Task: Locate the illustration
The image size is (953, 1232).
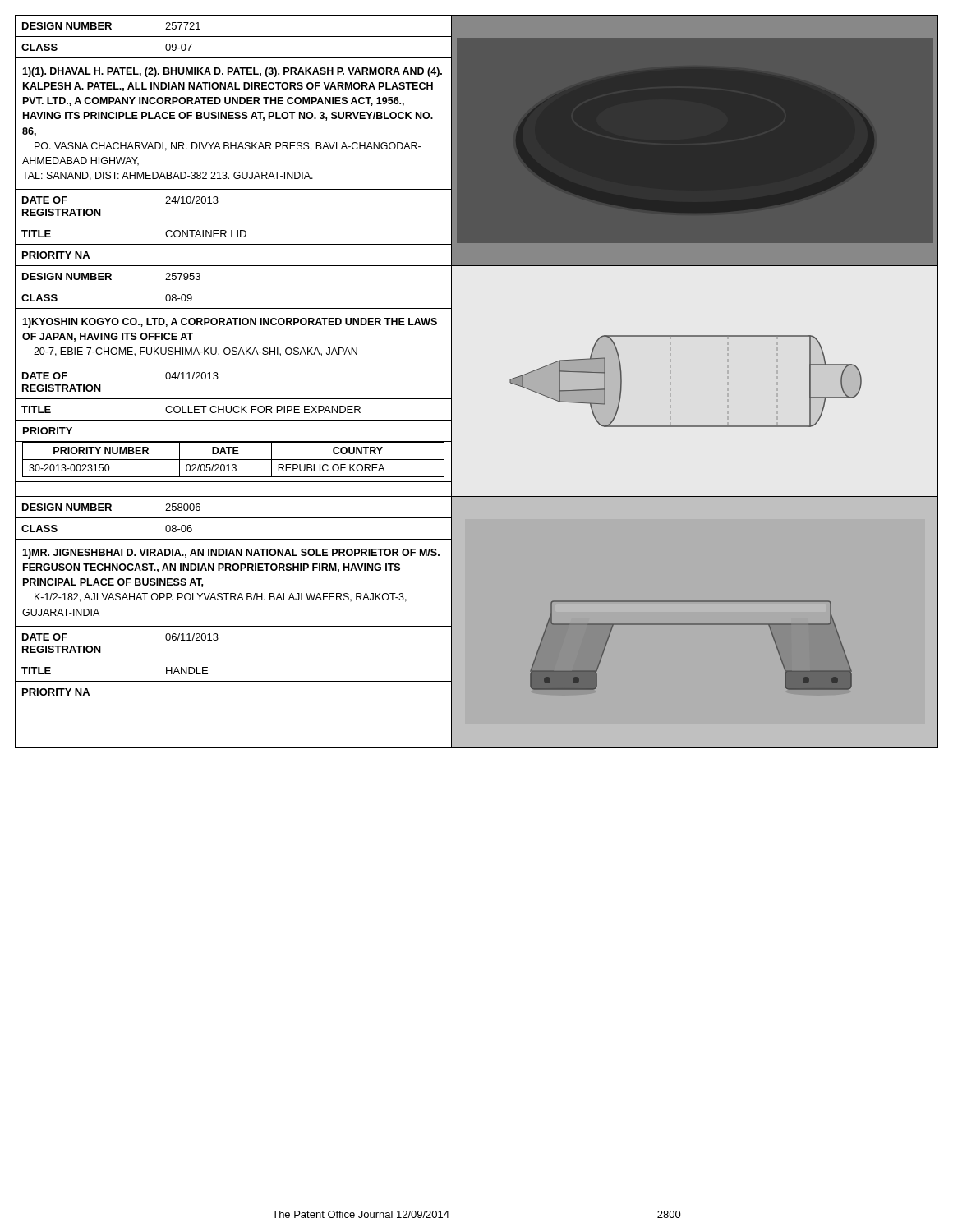Action: click(x=695, y=381)
